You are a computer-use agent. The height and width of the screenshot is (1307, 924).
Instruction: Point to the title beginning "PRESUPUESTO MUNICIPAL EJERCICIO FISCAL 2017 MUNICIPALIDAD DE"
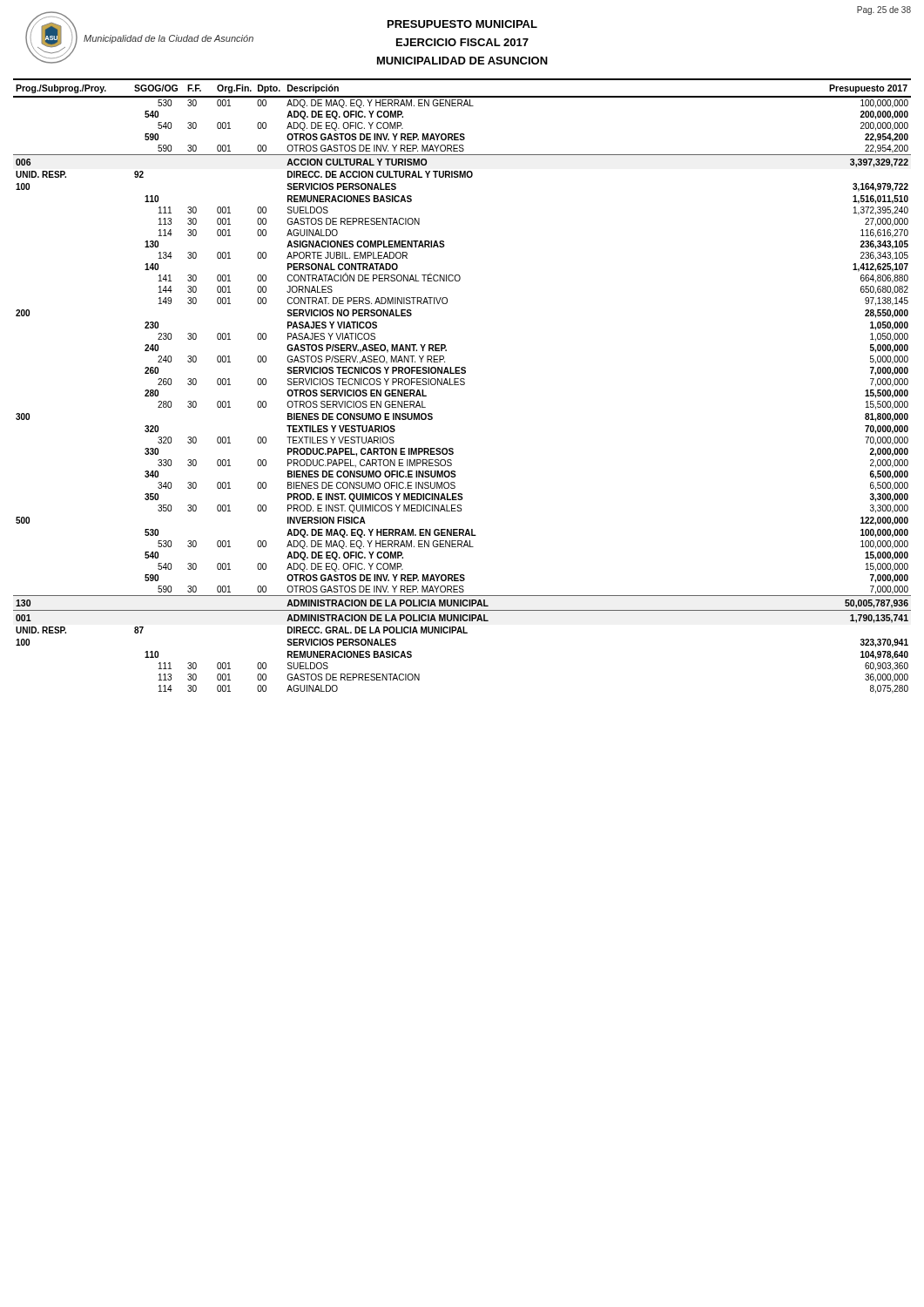[462, 43]
